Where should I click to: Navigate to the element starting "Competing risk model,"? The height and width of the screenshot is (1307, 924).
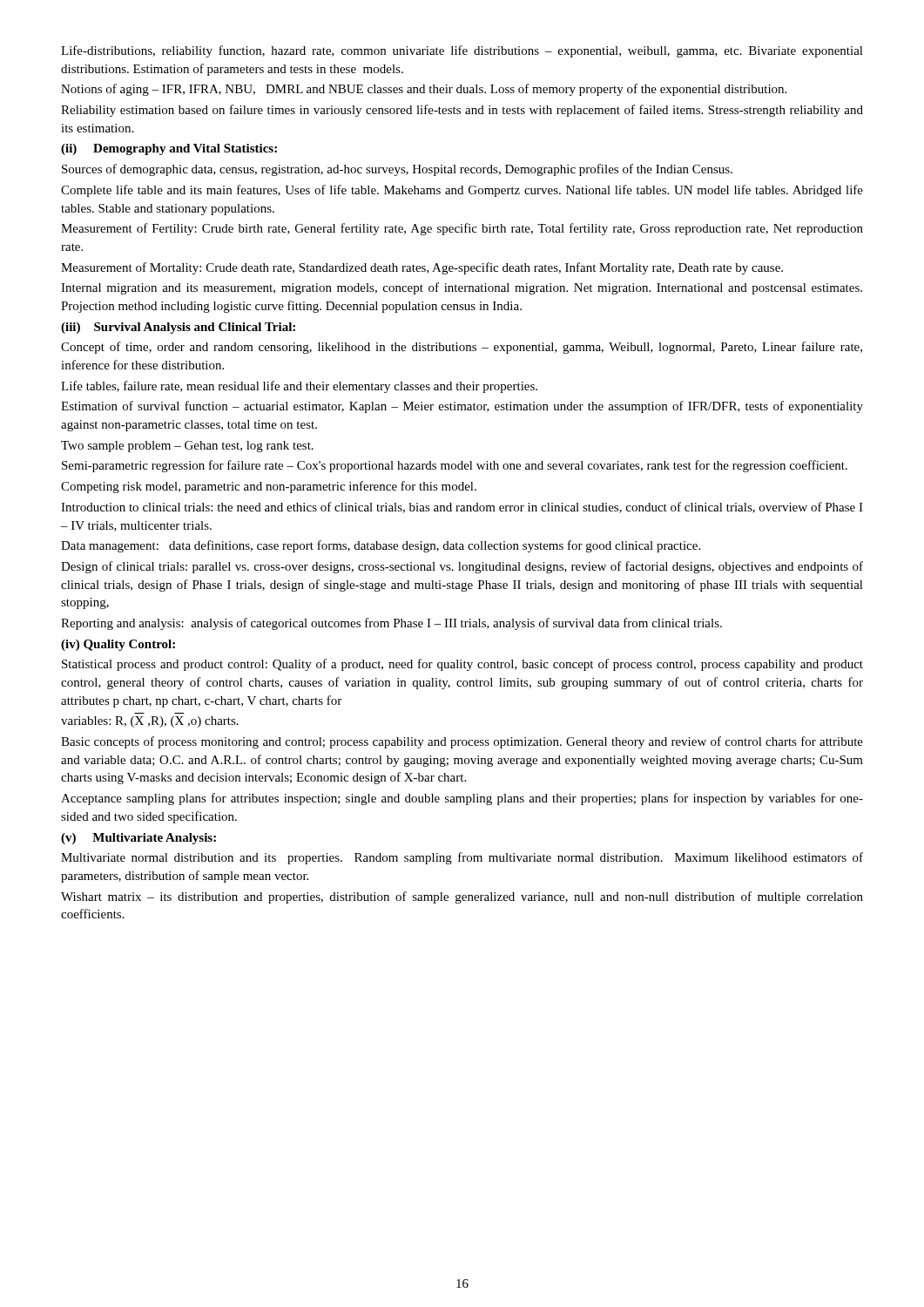coord(462,487)
